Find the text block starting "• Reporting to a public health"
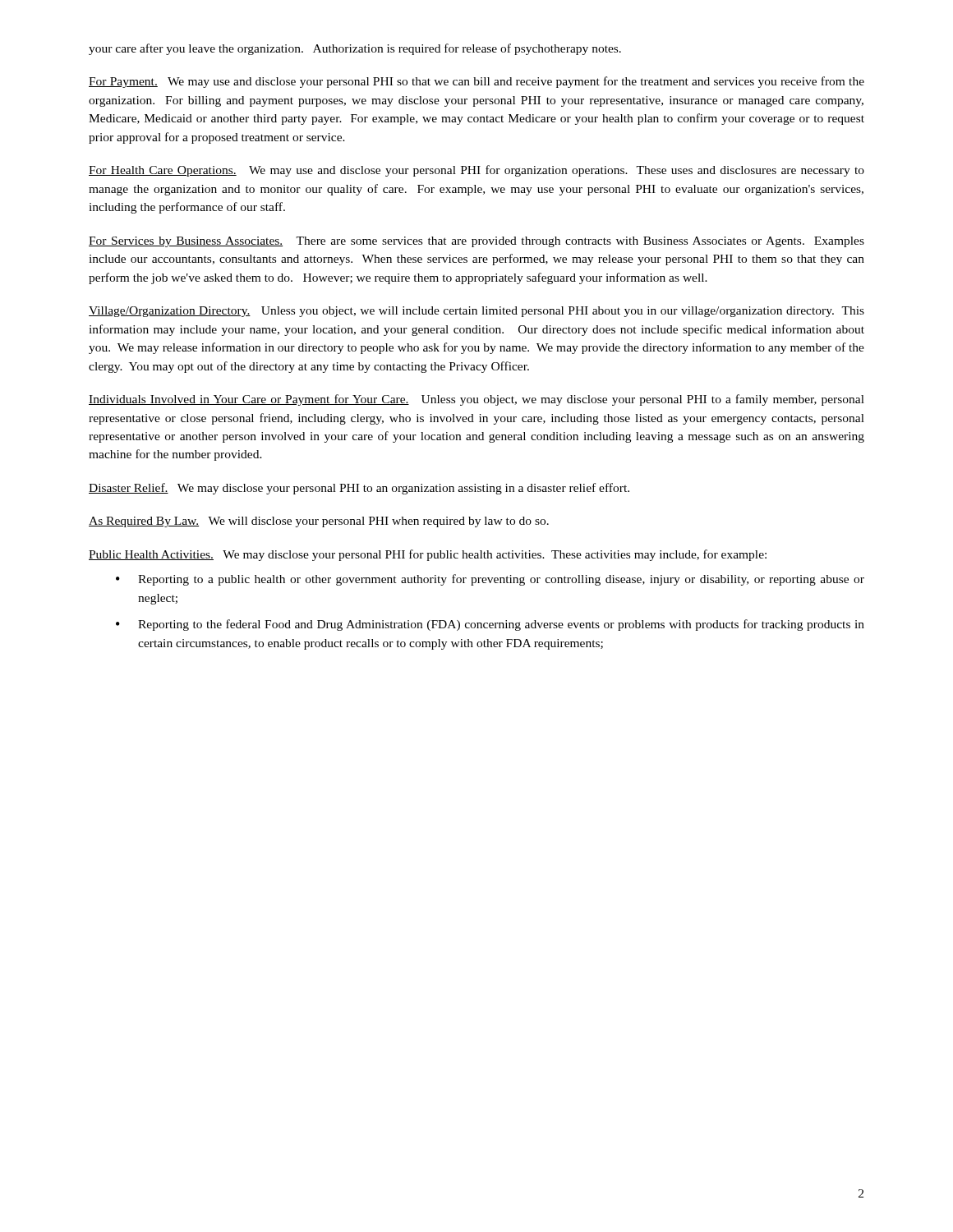Screen dimensions: 1232x953 pyautogui.click(x=490, y=589)
